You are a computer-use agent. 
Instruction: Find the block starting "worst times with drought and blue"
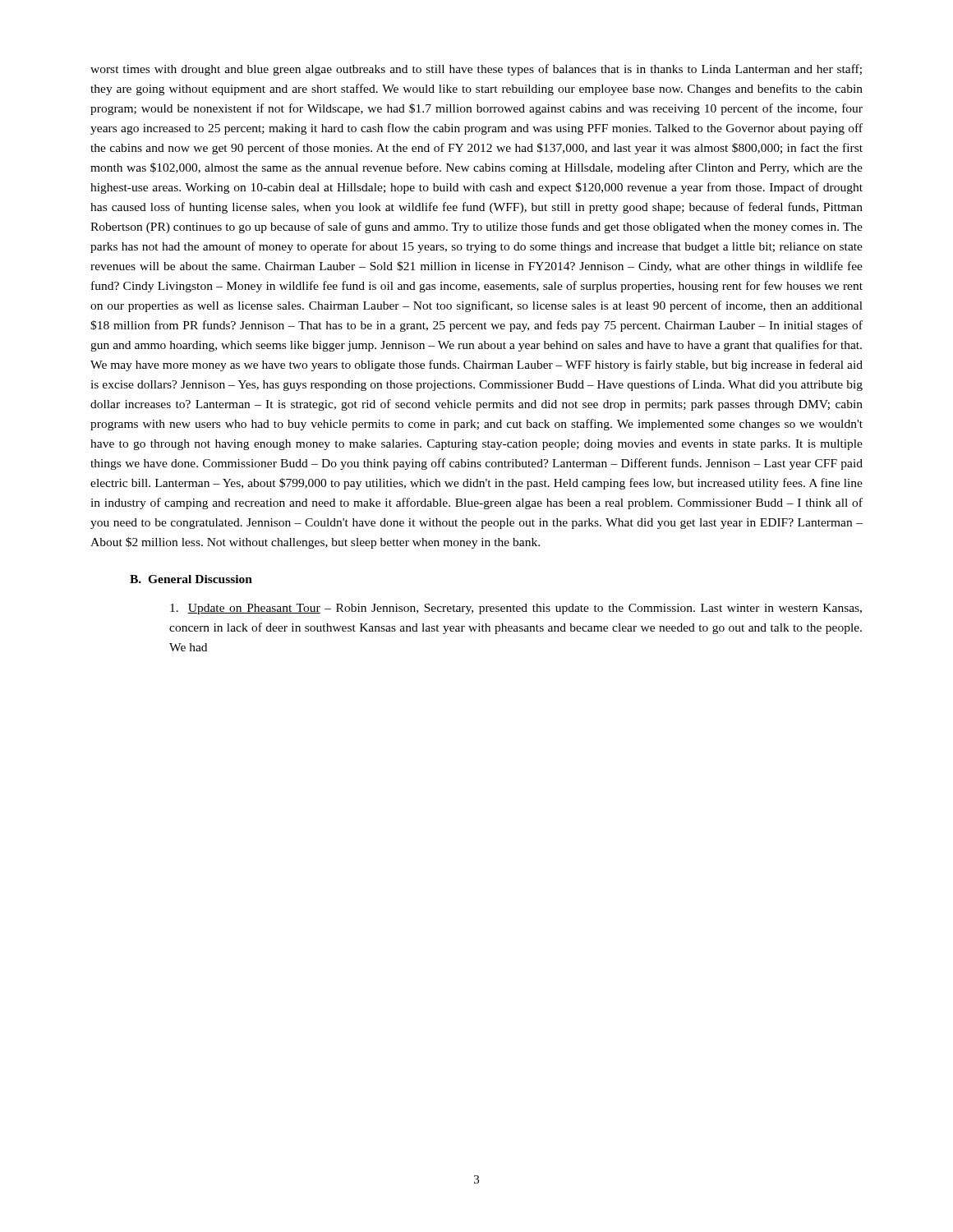coord(476,305)
